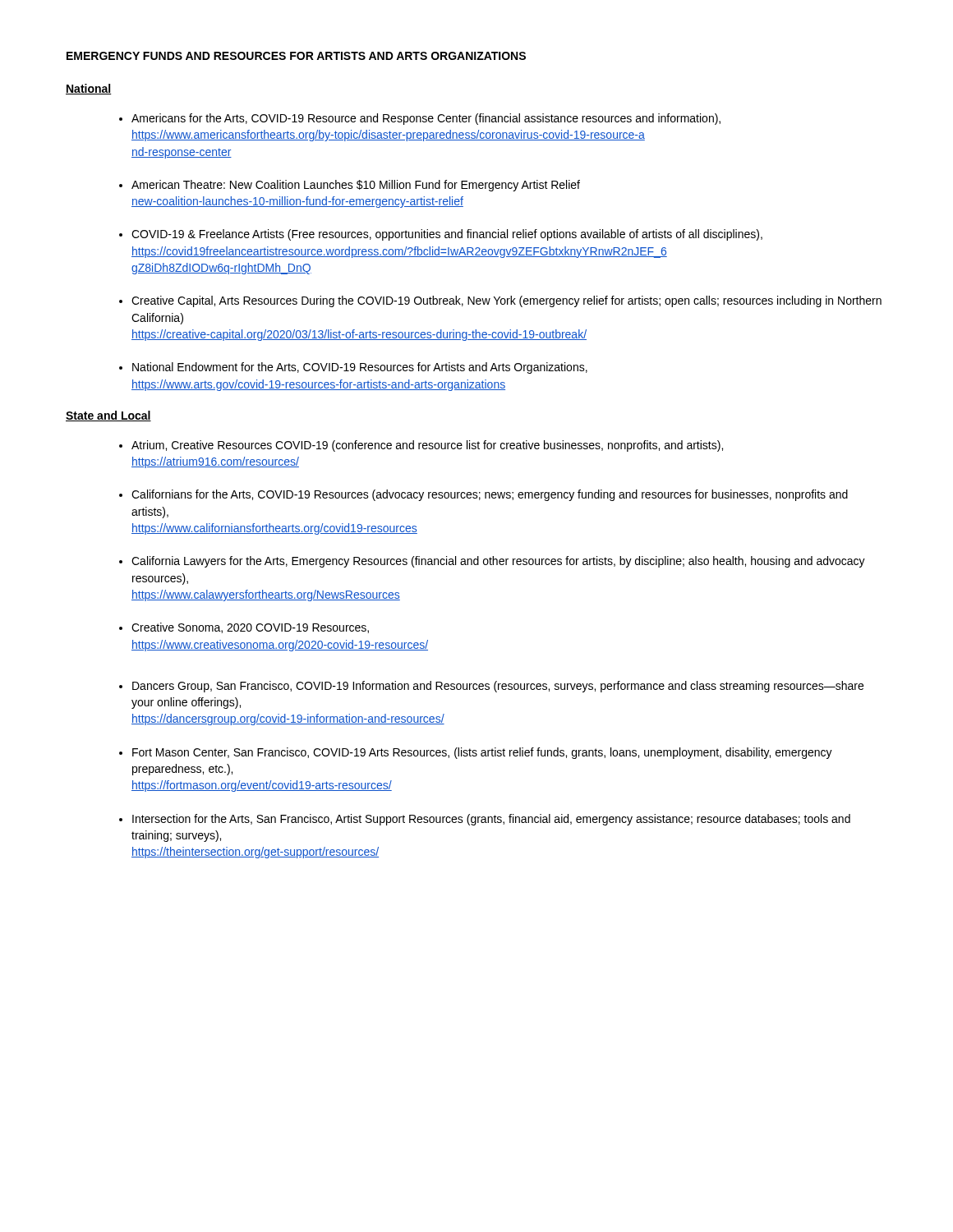Where is the passage that starts "Californians for the Arts, COVID-19"?
The image size is (953, 1232).
click(490, 495)
